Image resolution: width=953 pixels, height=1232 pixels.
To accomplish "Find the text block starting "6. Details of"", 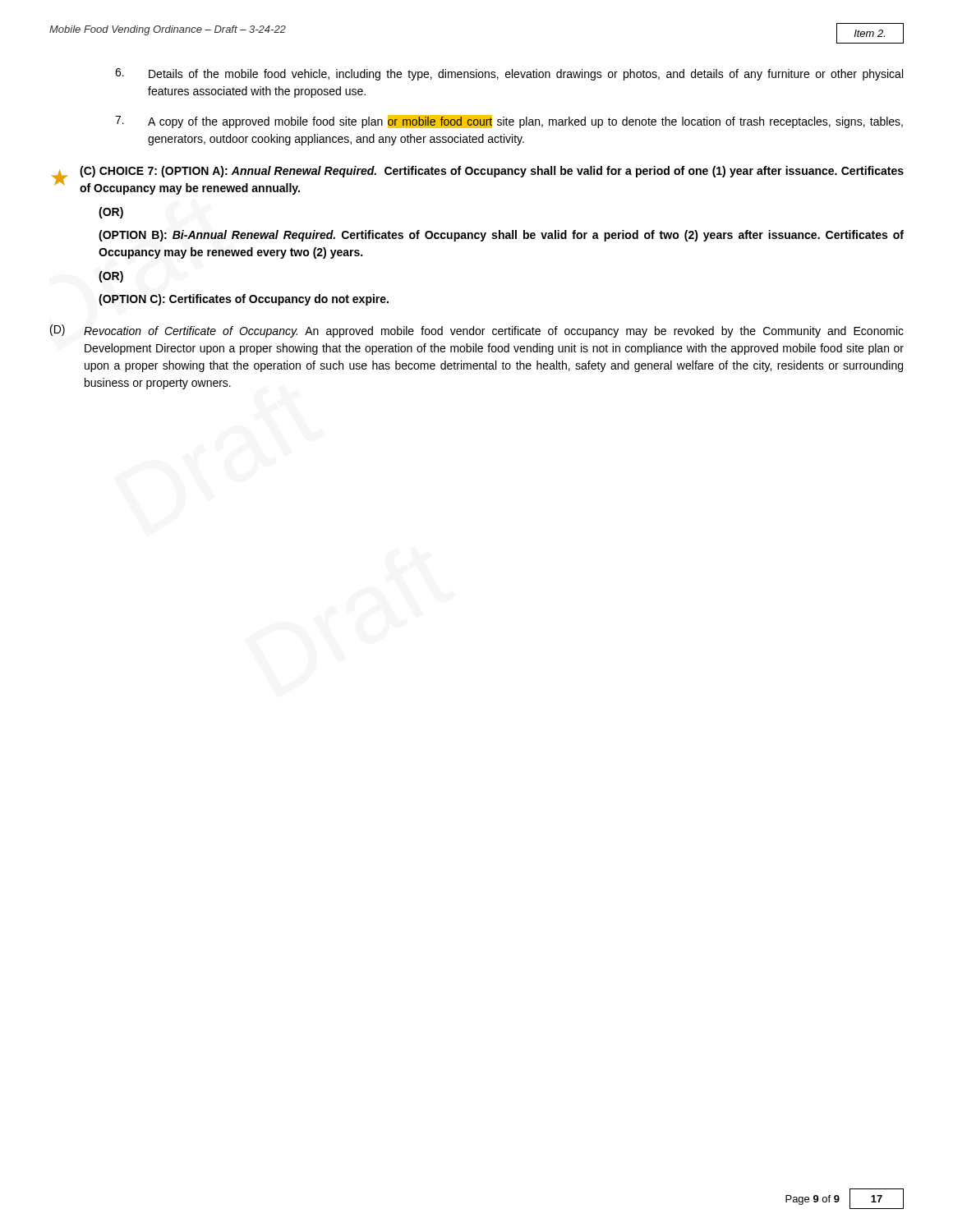I will tap(476, 83).
